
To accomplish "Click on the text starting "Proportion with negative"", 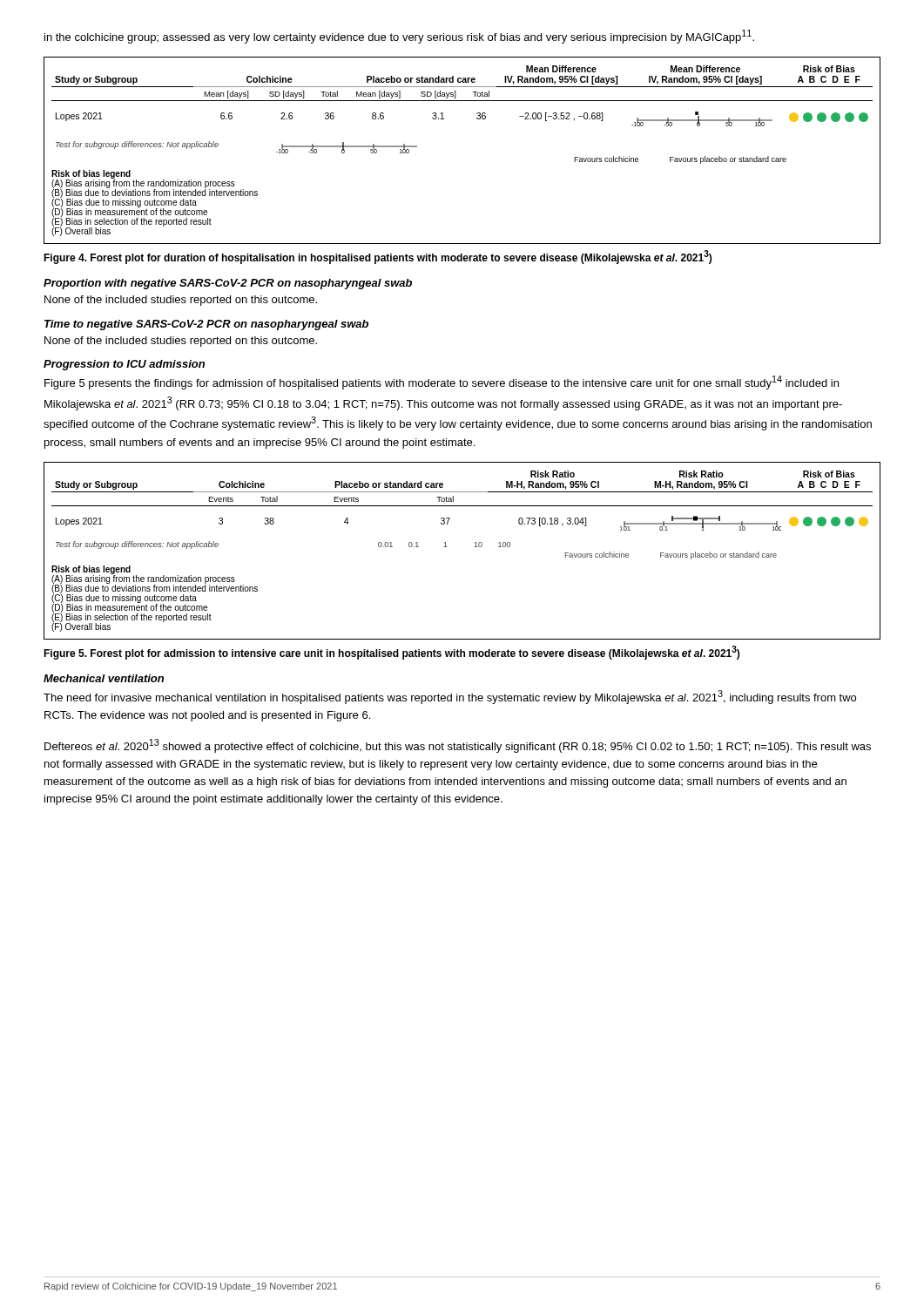I will click(x=228, y=283).
